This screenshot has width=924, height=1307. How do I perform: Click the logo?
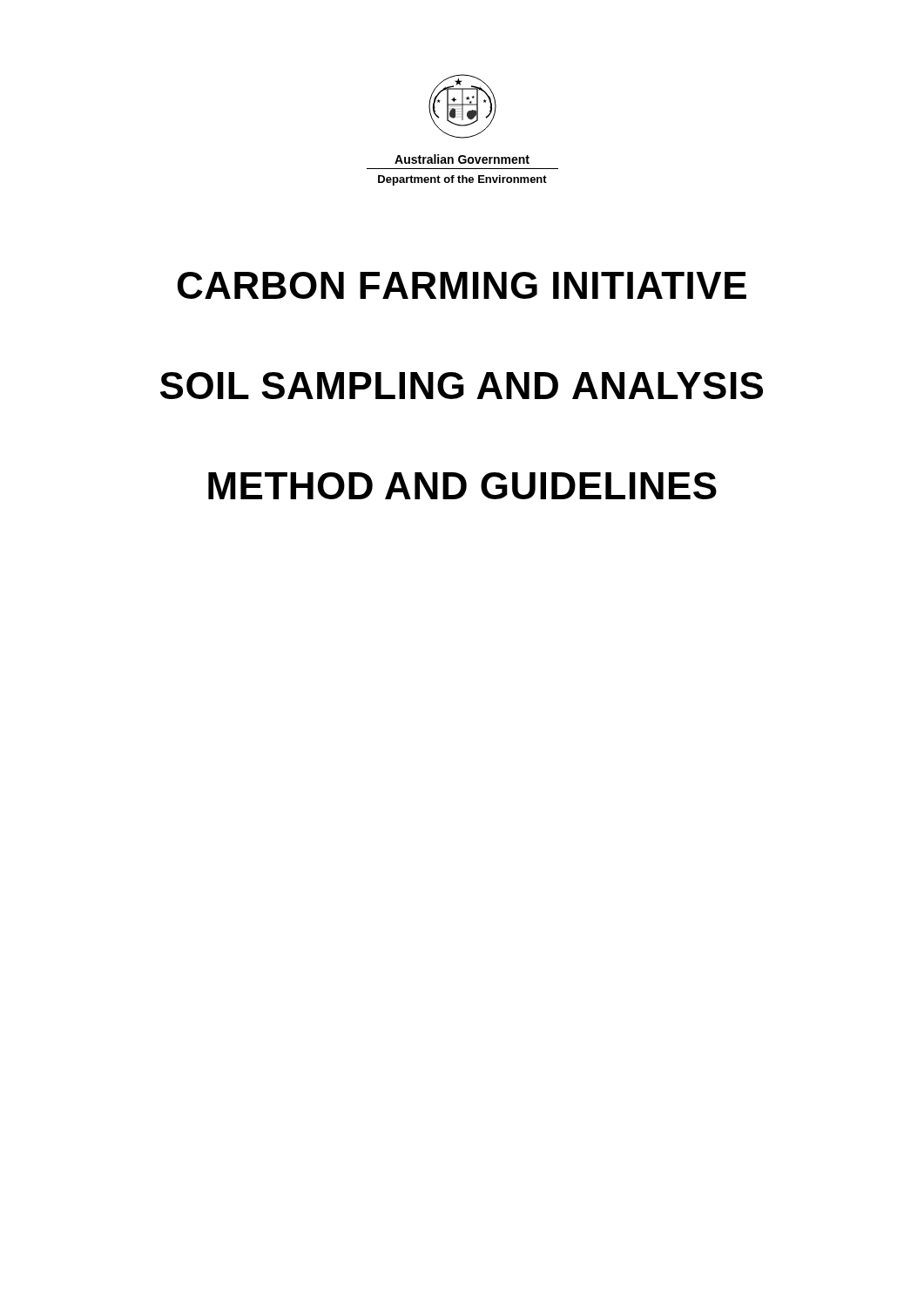pyautogui.click(x=462, y=108)
